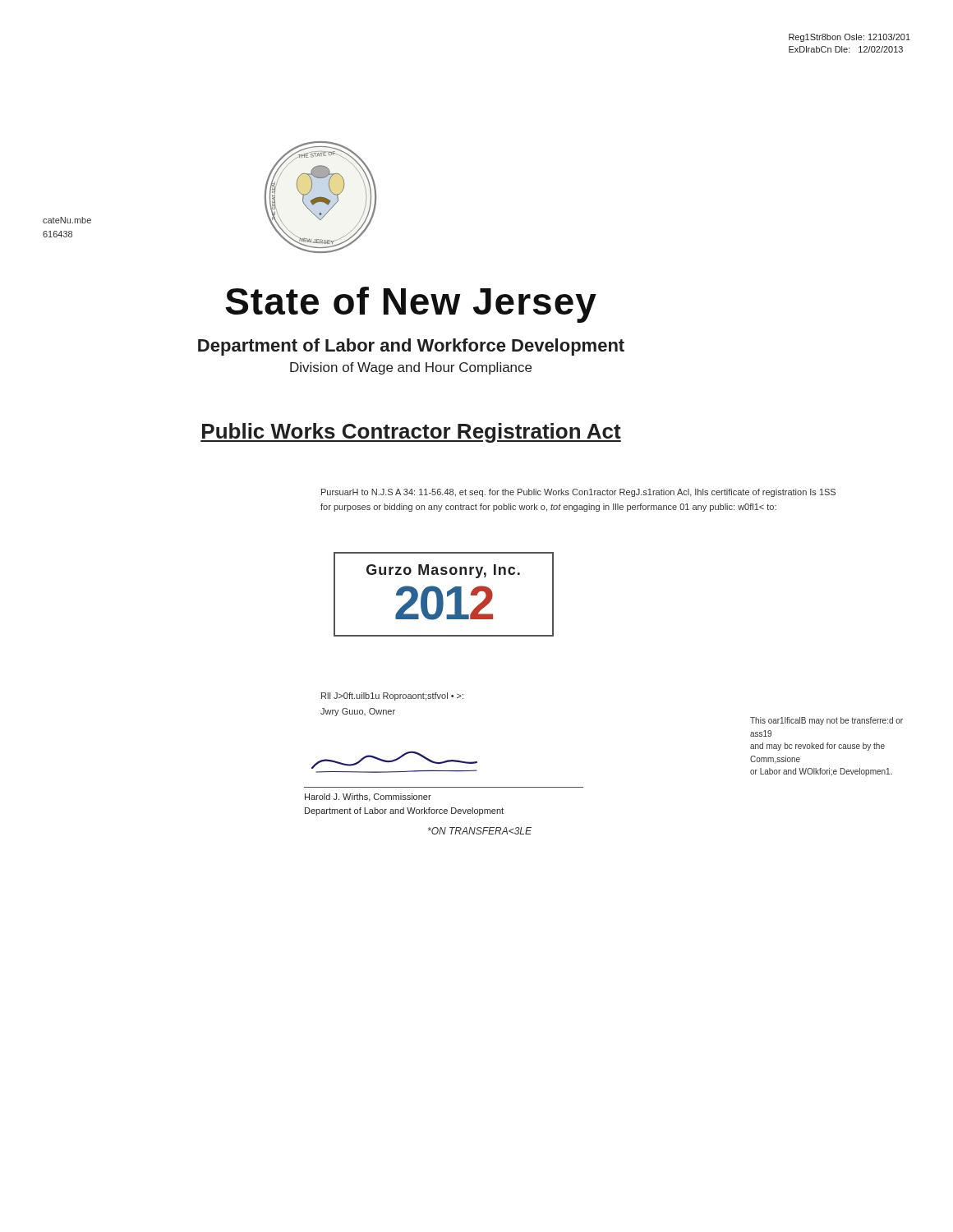
Task: Select the section header that says "Department of Labor and Workforce Development Division"
Action: [411, 356]
